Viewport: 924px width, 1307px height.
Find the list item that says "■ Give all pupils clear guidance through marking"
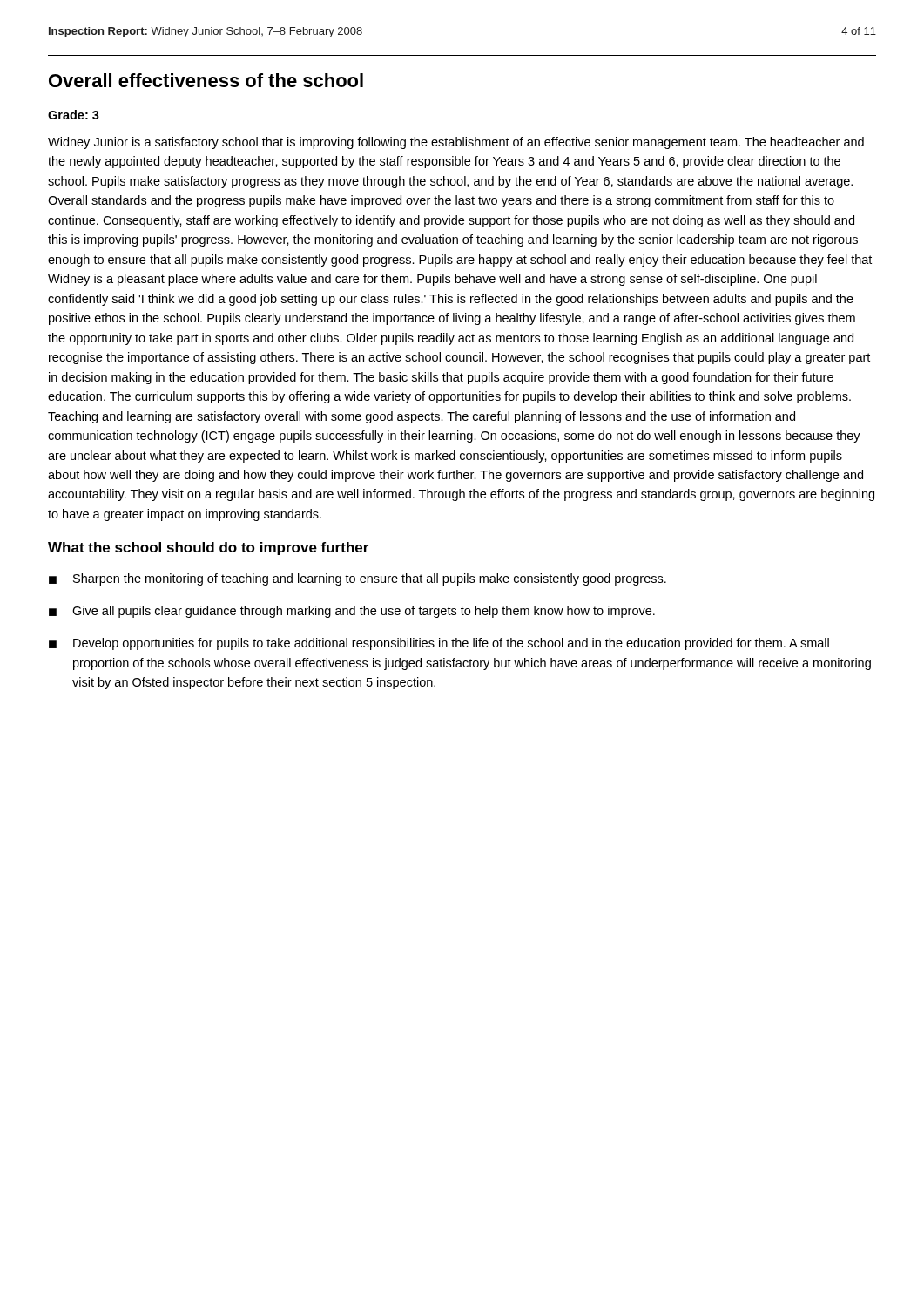click(x=462, y=613)
